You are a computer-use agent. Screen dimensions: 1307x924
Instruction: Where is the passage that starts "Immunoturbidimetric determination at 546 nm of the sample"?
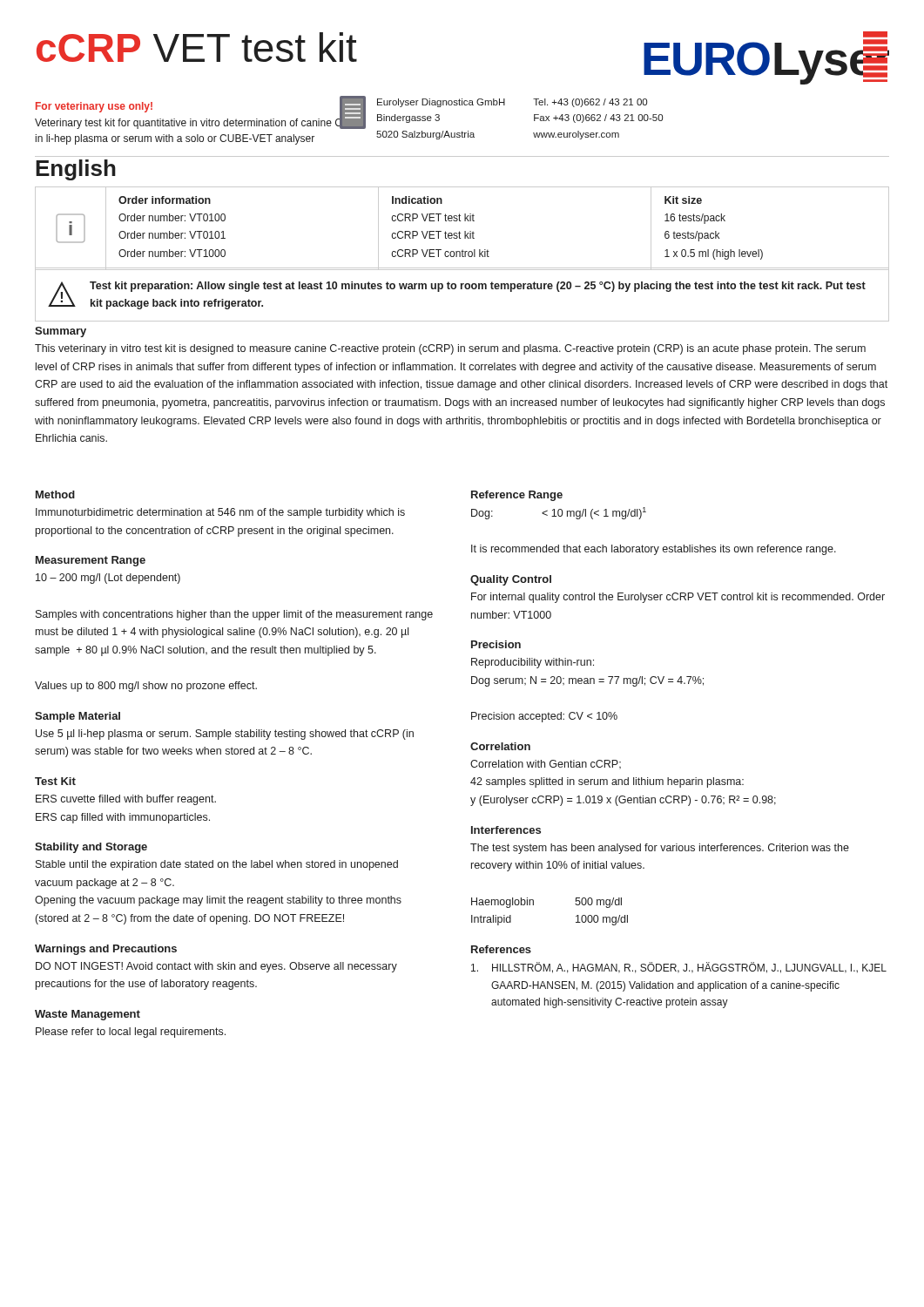click(220, 521)
